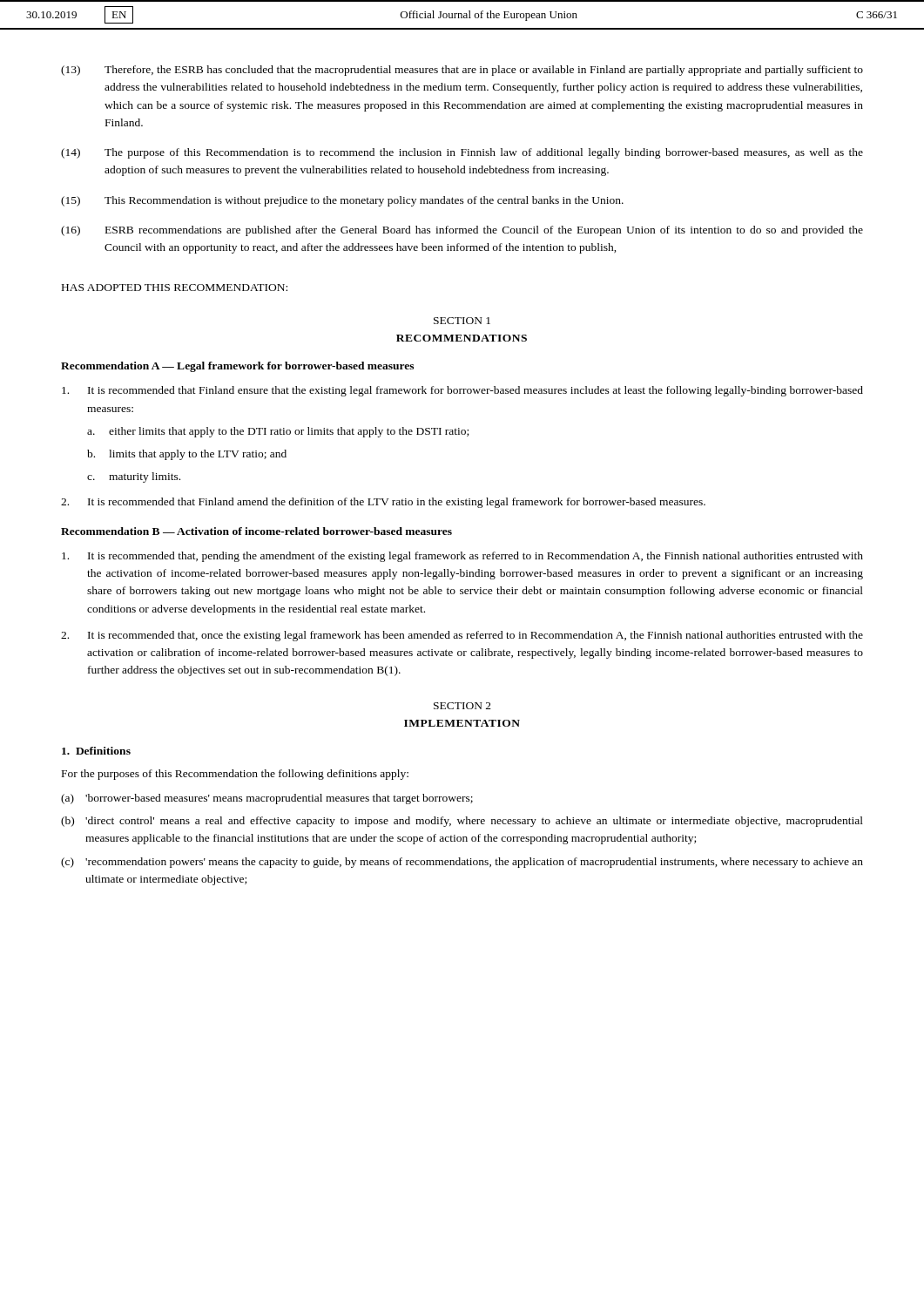
Task: Point to "c. maturity limits."
Action: pyautogui.click(x=134, y=477)
